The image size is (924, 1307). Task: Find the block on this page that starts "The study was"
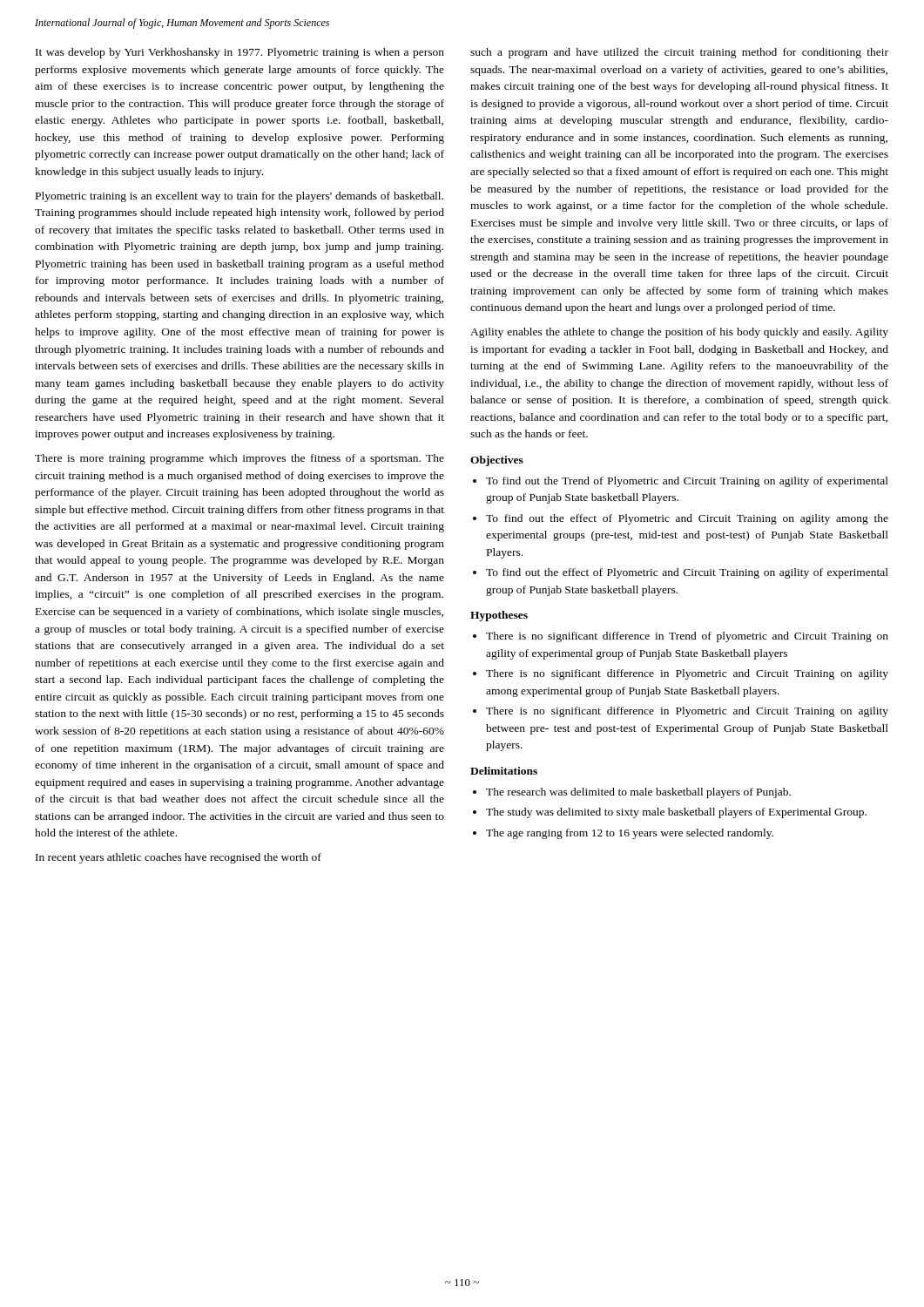pyautogui.click(x=687, y=812)
